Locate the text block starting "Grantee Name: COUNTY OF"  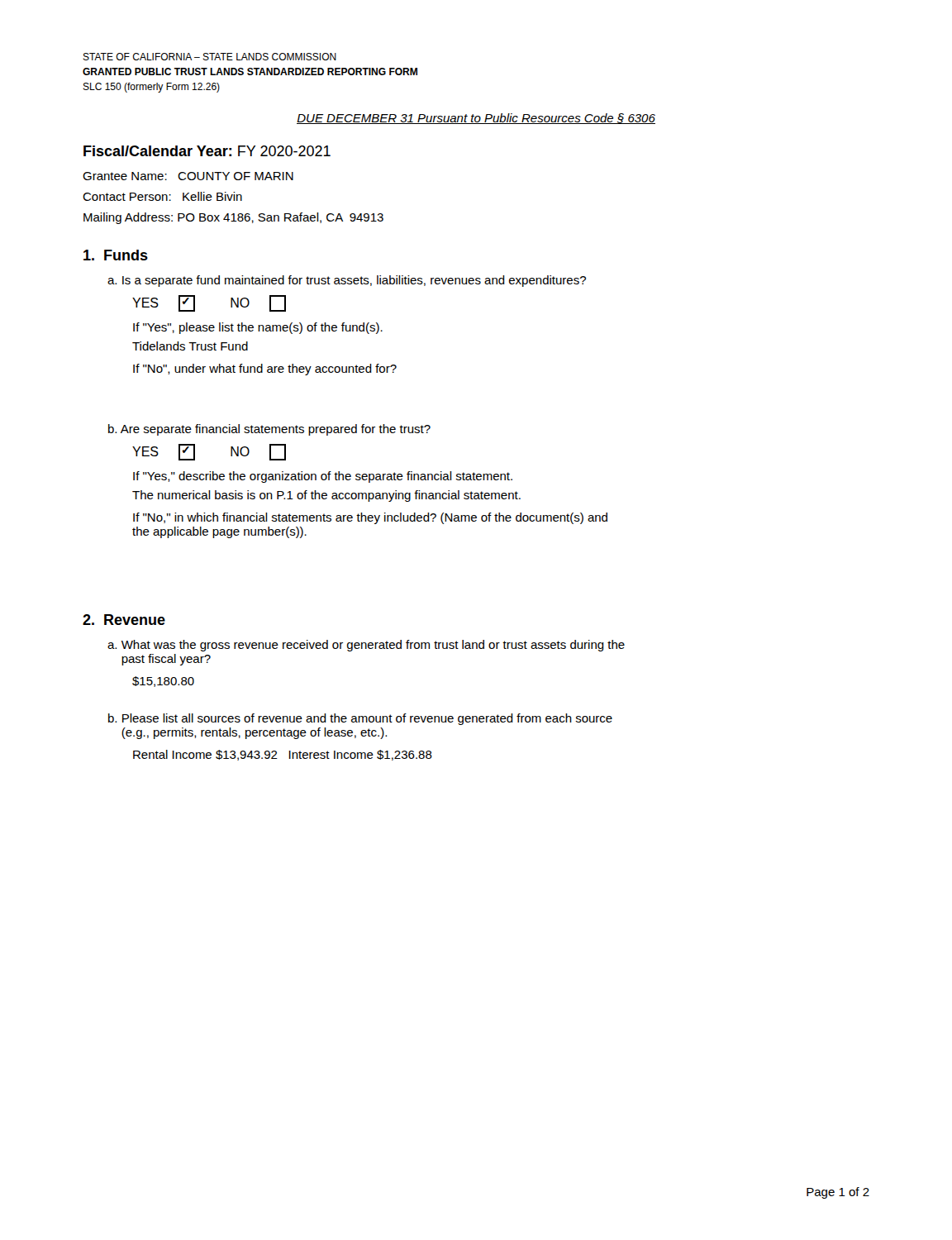[x=188, y=176]
